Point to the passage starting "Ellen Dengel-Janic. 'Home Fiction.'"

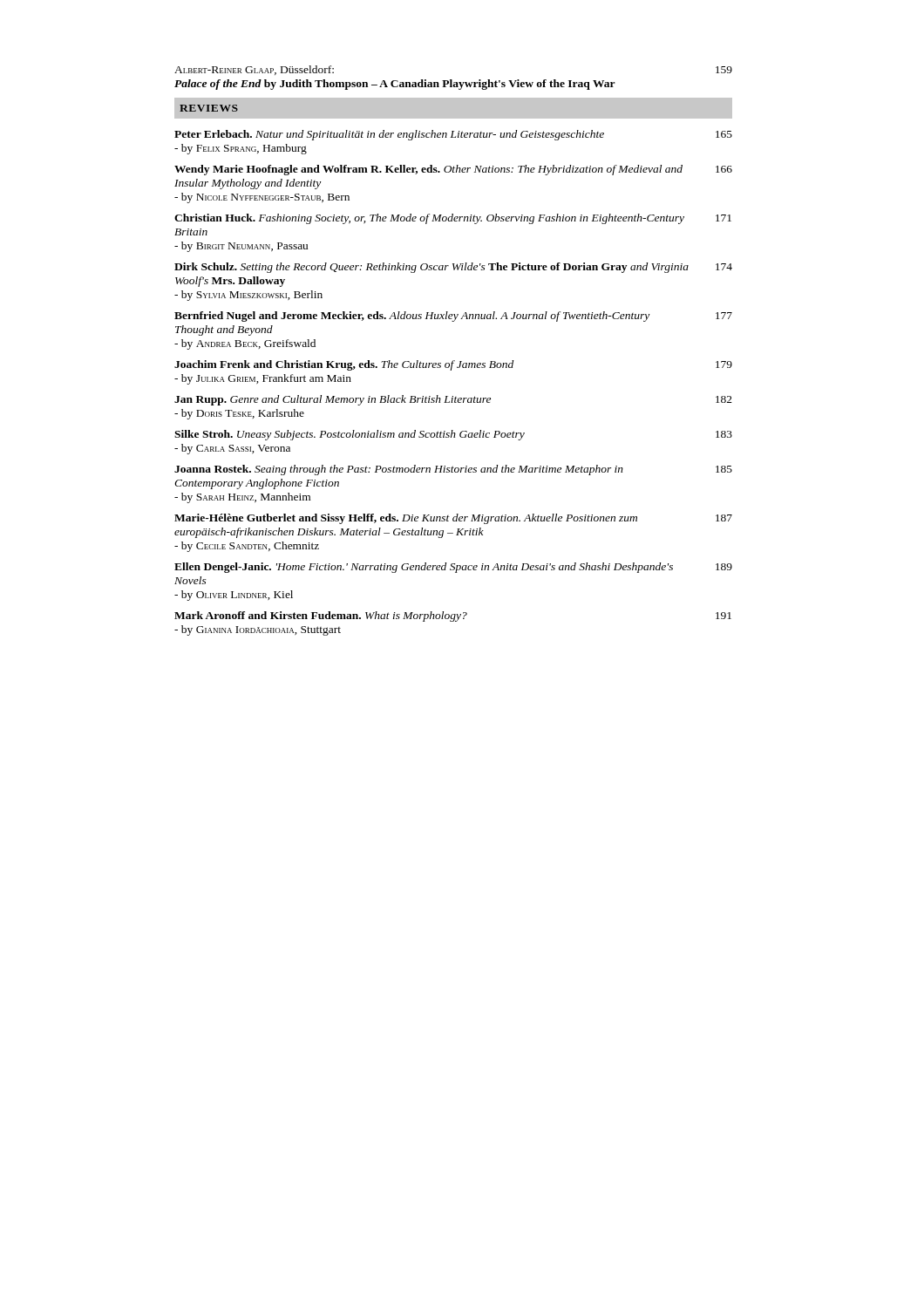pos(453,581)
